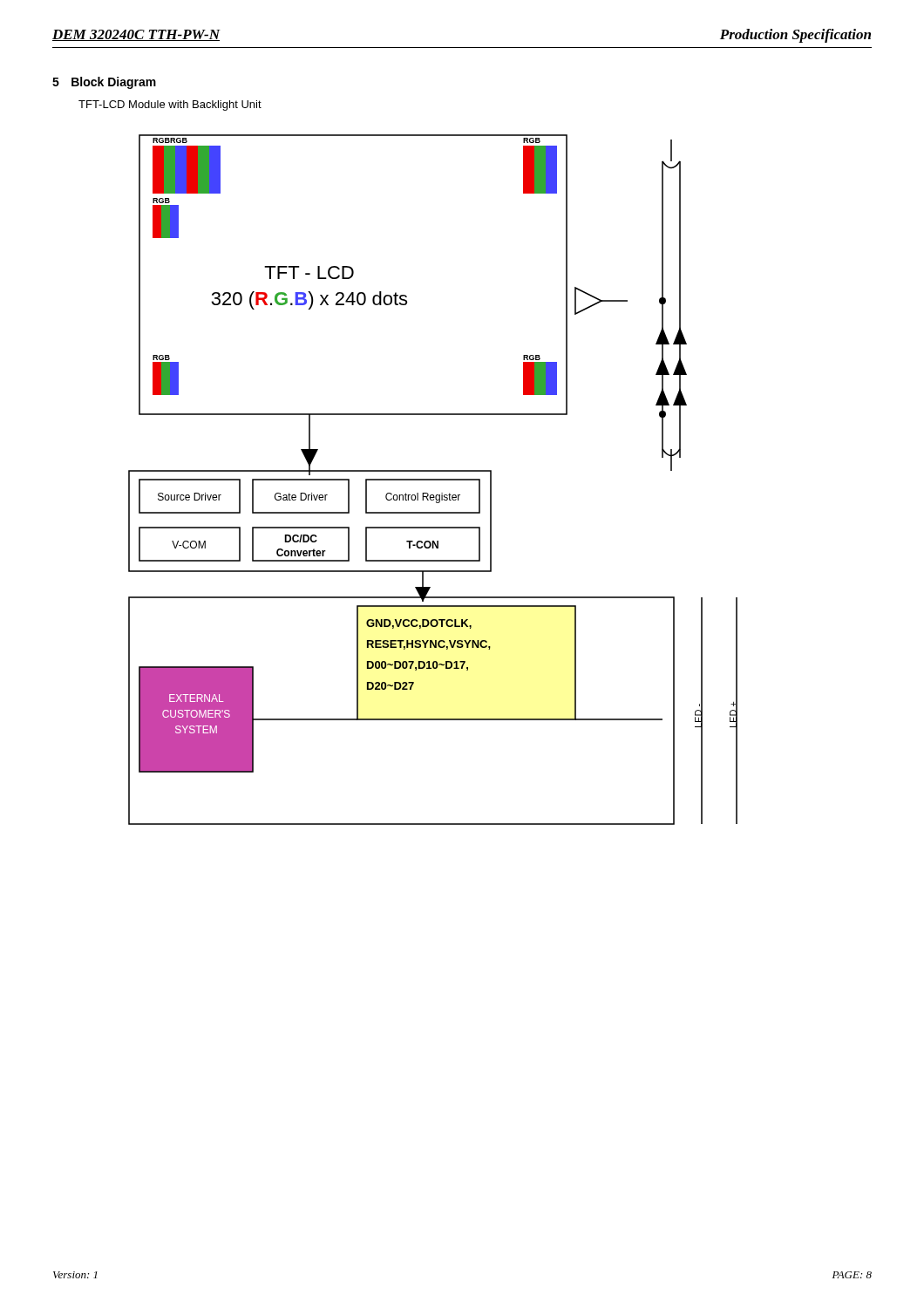The height and width of the screenshot is (1308, 924).
Task: Select the text that says "TFT-LCD Module with Backlight Unit"
Action: (x=170, y=104)
